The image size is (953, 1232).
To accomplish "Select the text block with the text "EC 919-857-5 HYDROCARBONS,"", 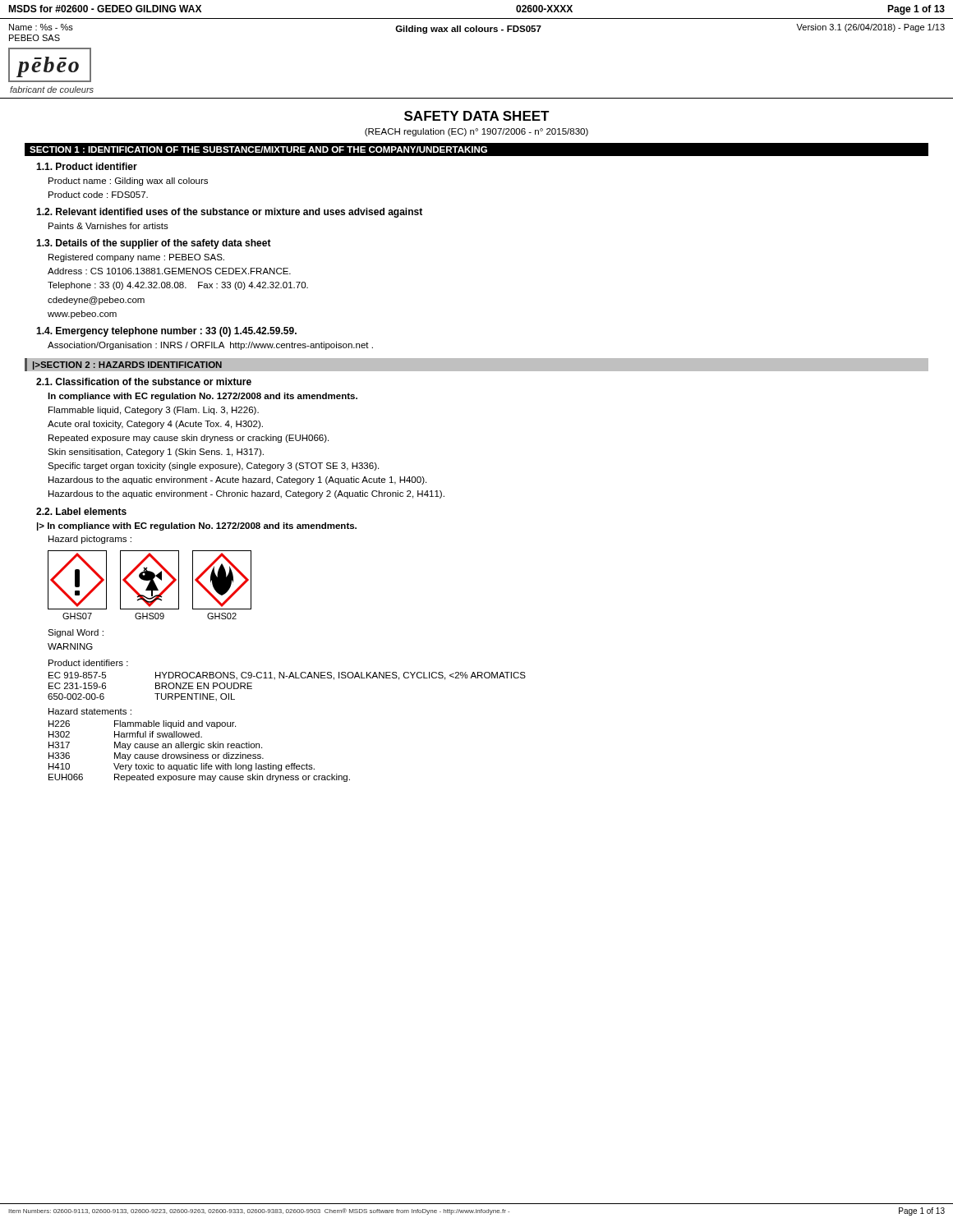I will coord(287,675).
